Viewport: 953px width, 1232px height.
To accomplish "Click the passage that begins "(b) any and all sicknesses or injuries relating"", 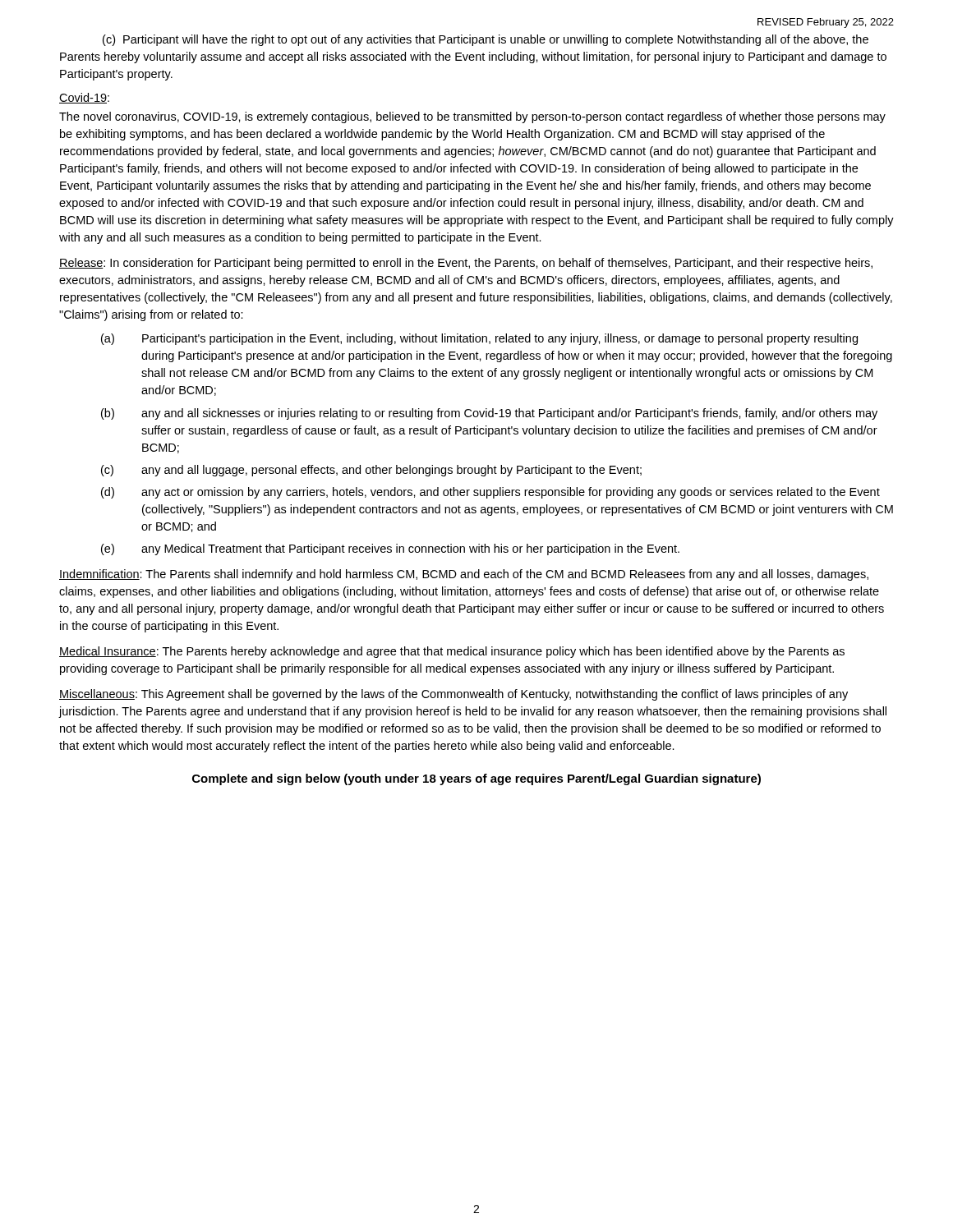I will (x=476, y=430).
